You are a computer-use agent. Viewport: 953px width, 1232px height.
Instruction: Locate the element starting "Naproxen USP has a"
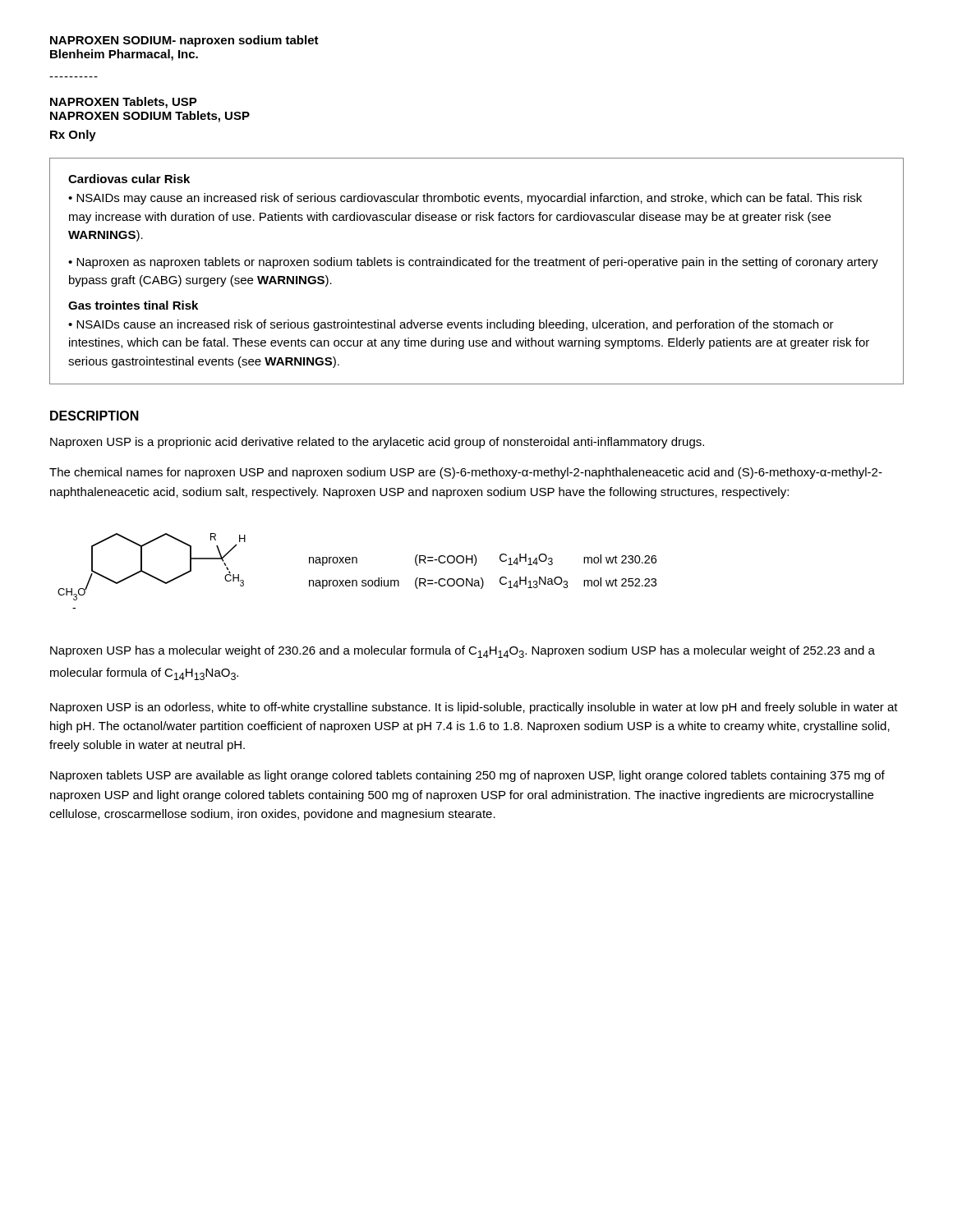coord(462,663)
